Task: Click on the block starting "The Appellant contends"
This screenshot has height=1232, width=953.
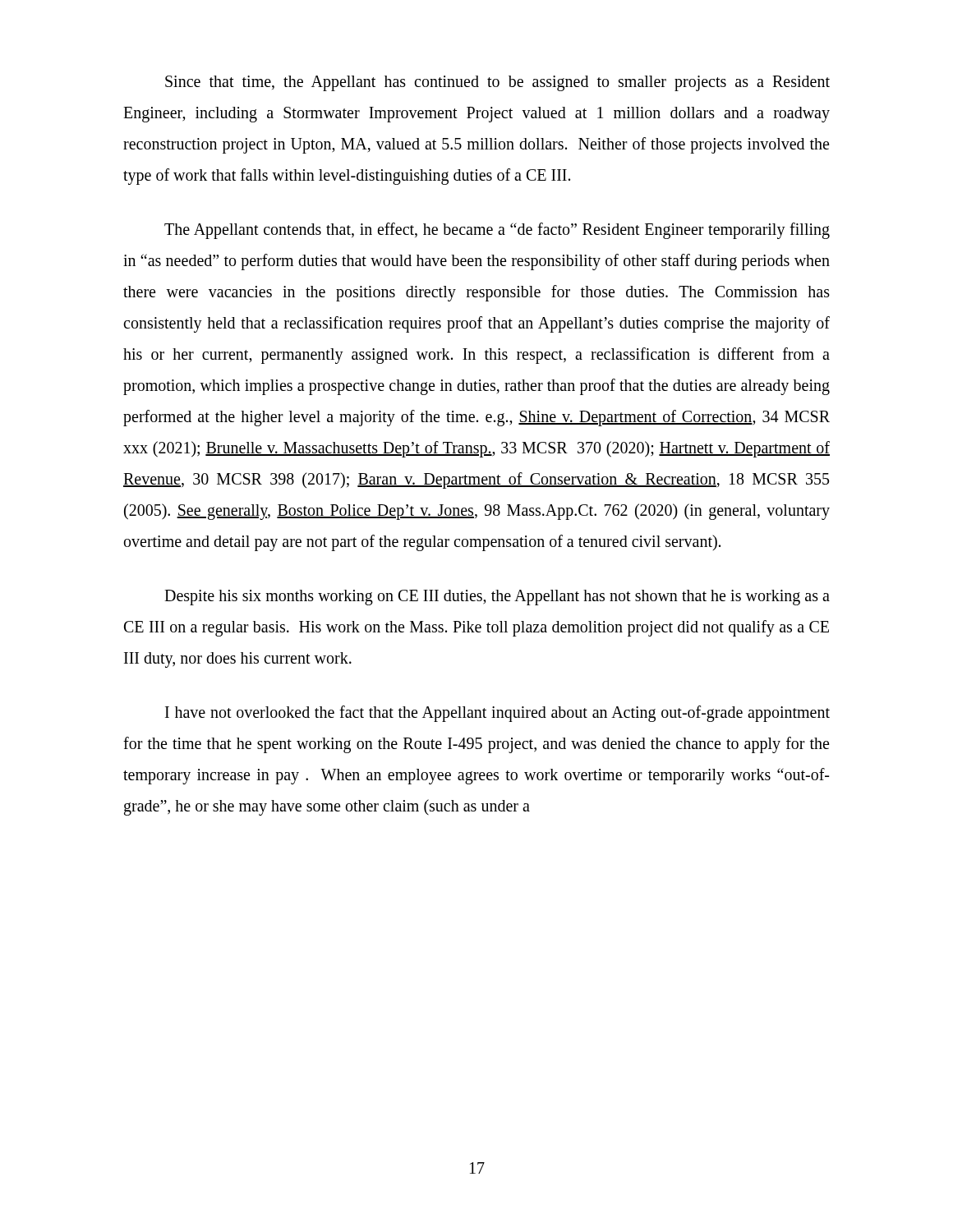Action: [476, 385]
